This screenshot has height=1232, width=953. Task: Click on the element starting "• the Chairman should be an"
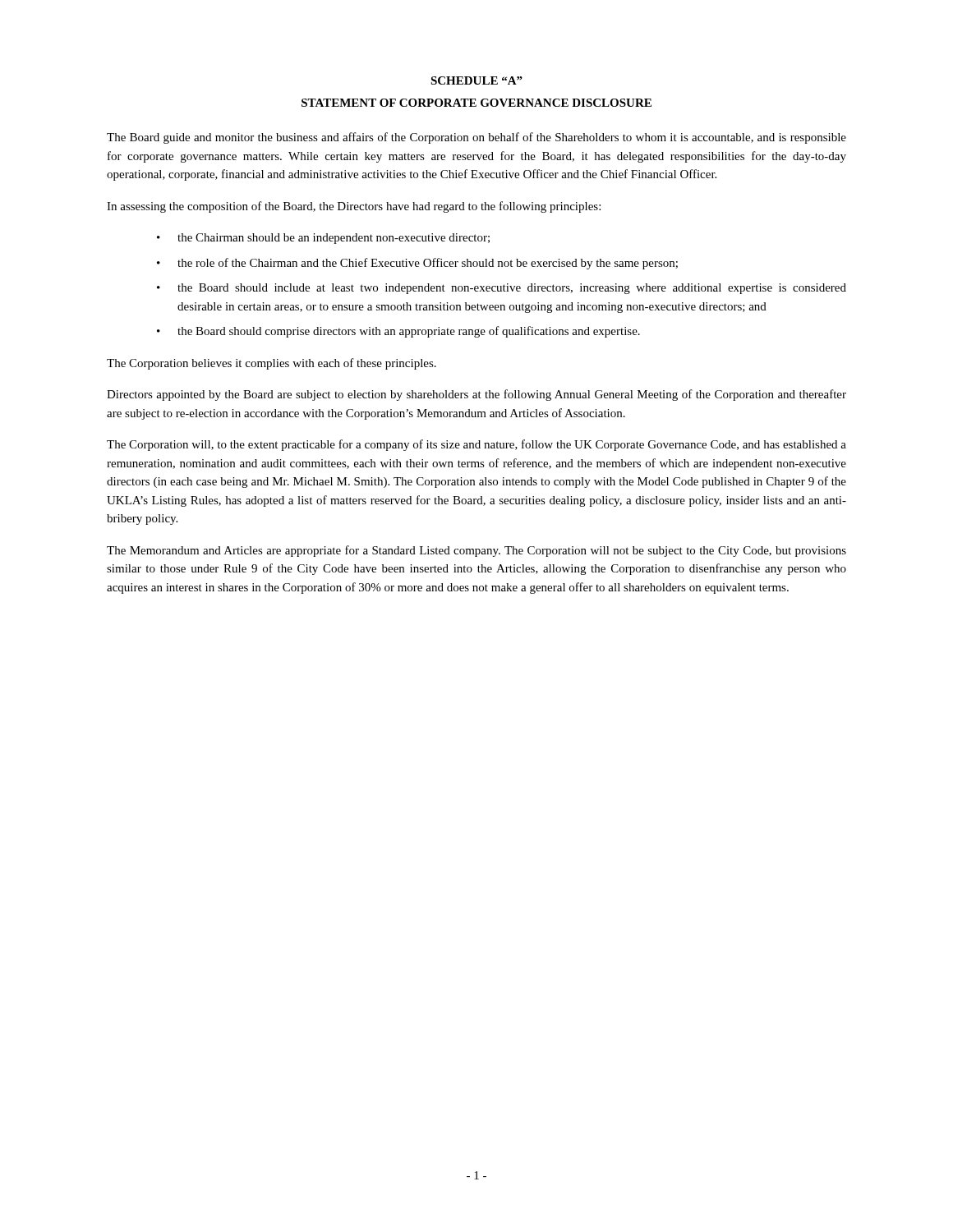(323, 239)
